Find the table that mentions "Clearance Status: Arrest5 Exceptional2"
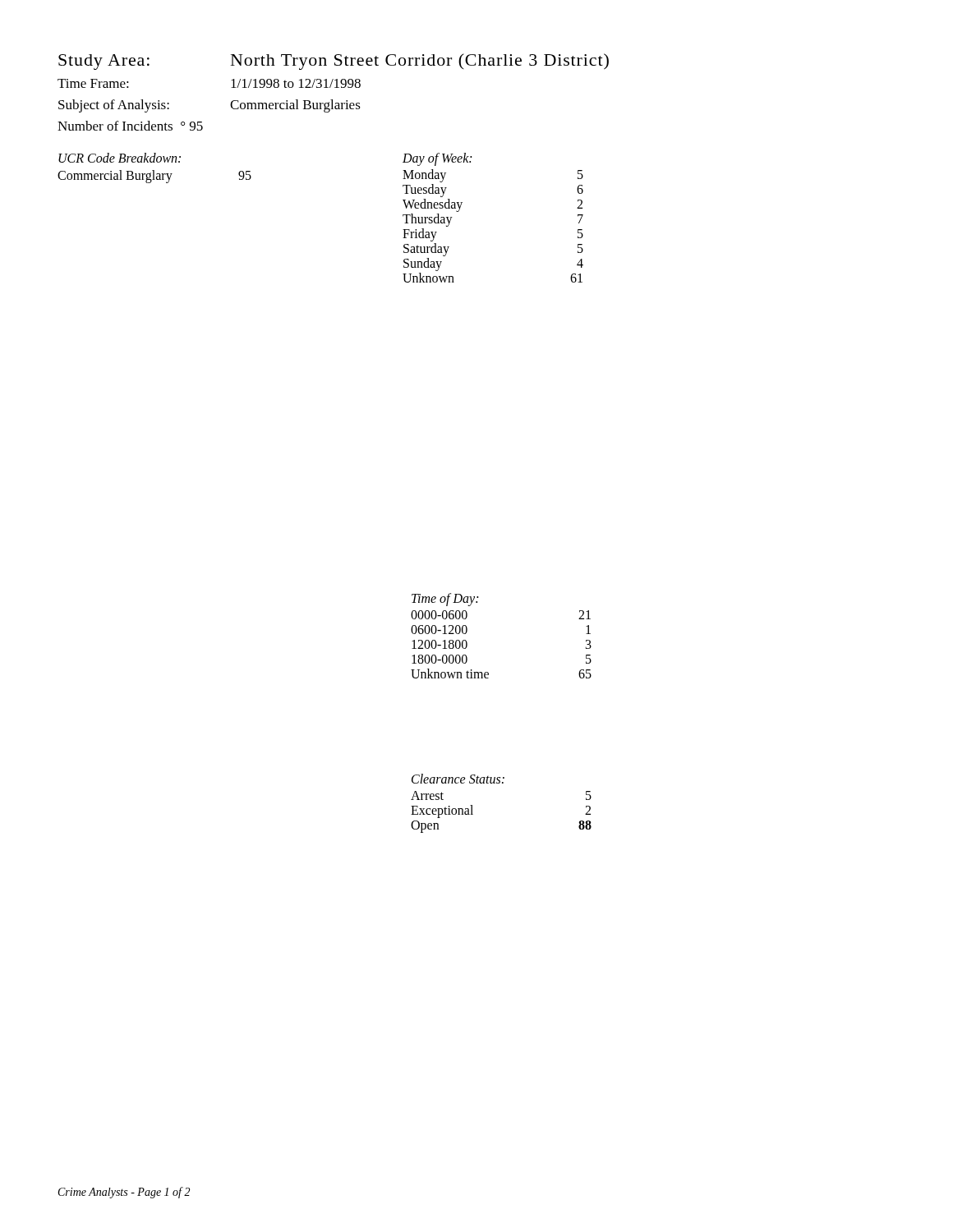 [501, 802]
